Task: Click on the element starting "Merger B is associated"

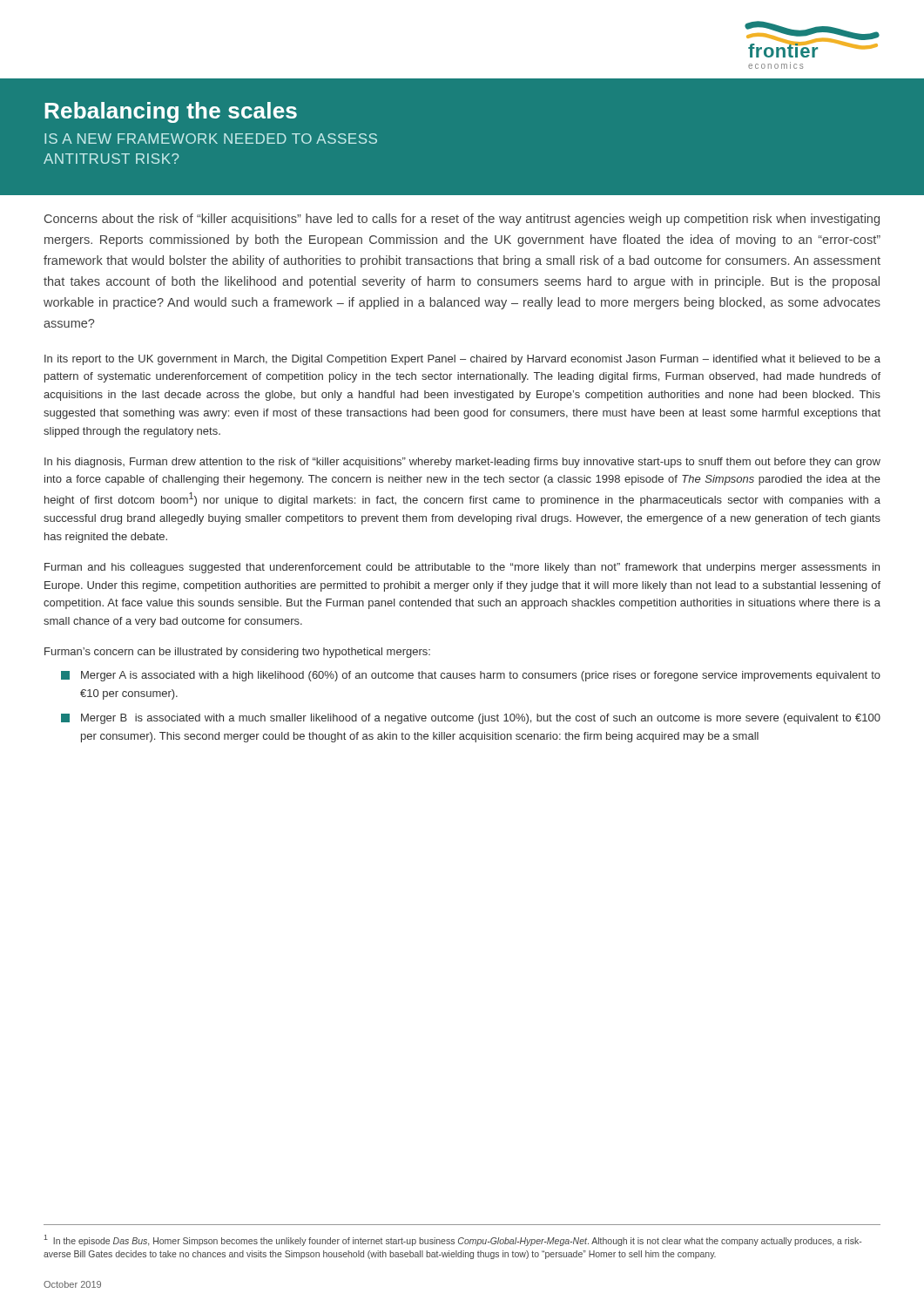Action: (471, 728)
